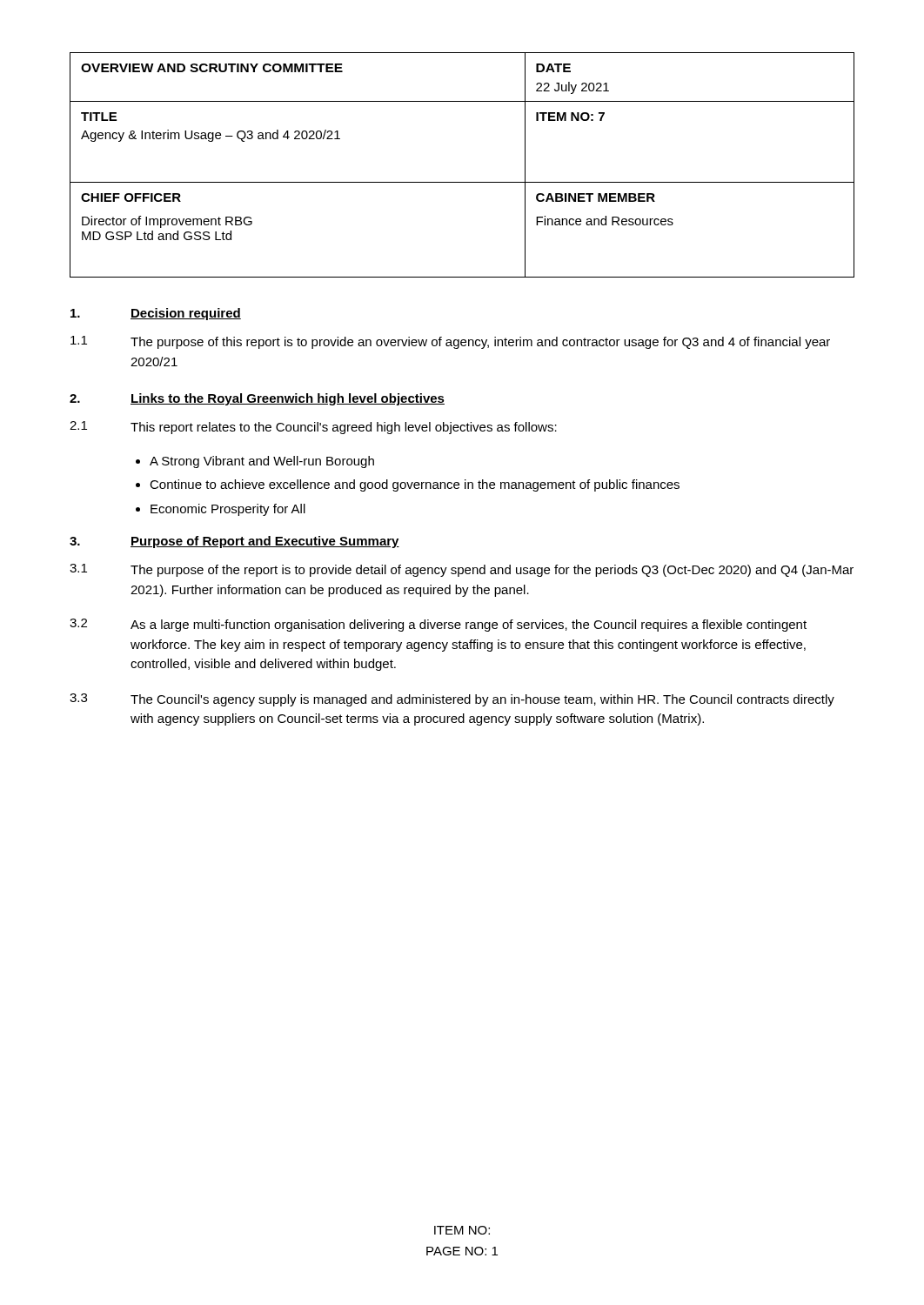Point to the block beginning "1 This report relates to"

pyautogui.click(x=462, y=427)
